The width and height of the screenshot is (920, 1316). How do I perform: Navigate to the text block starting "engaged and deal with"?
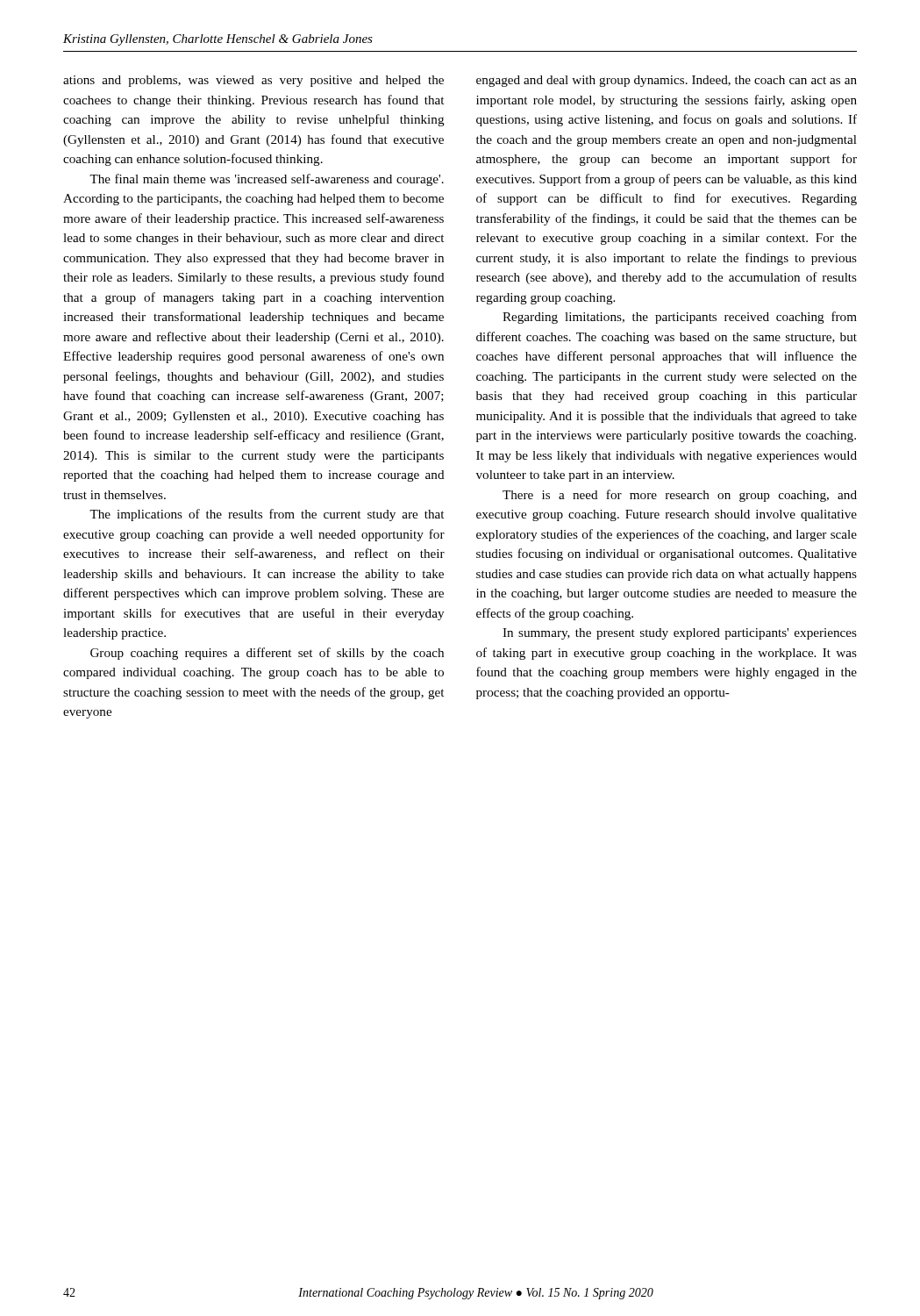tap(666, 386)
